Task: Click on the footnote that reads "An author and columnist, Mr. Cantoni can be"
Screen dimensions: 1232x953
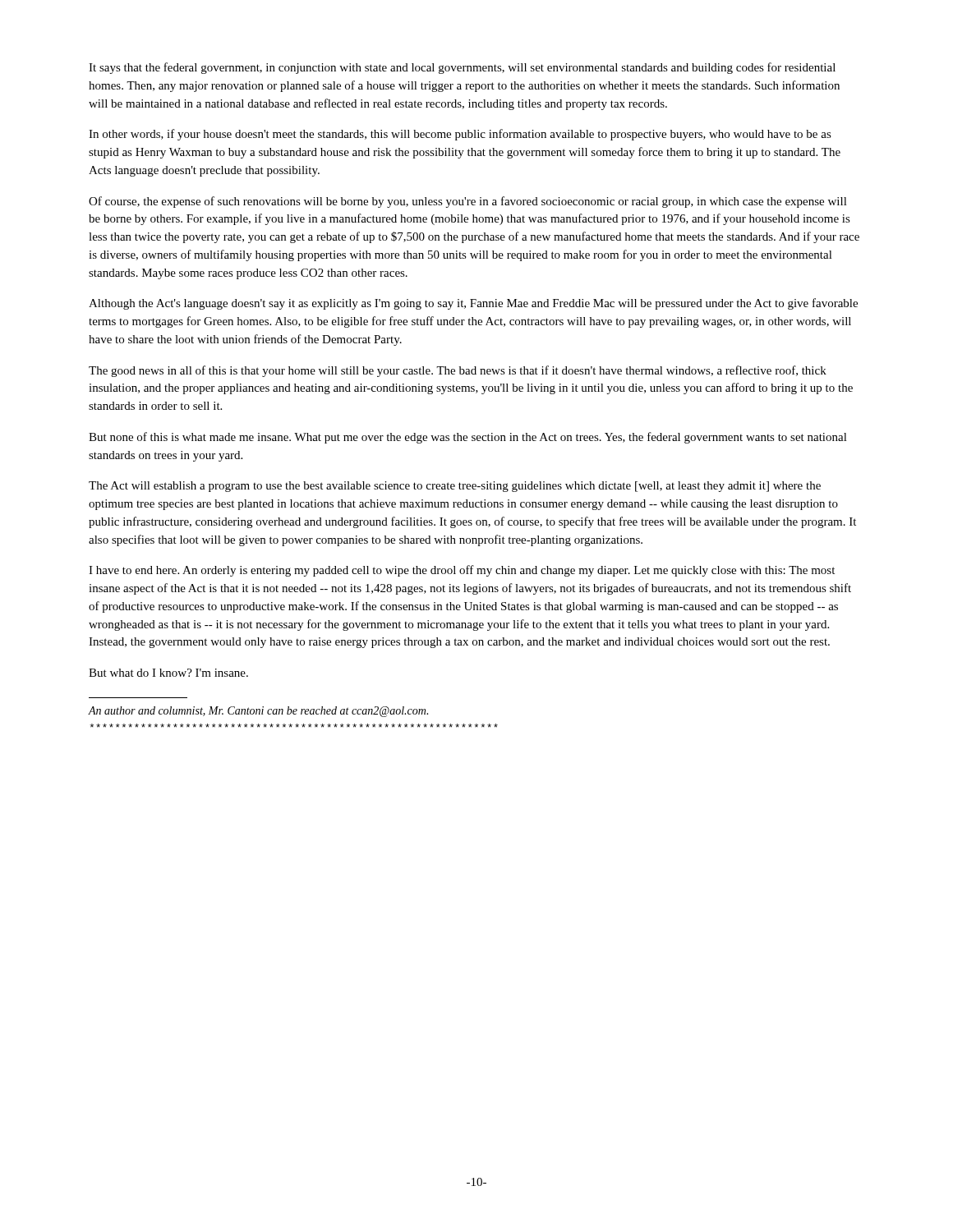Action: click(259, 711)
